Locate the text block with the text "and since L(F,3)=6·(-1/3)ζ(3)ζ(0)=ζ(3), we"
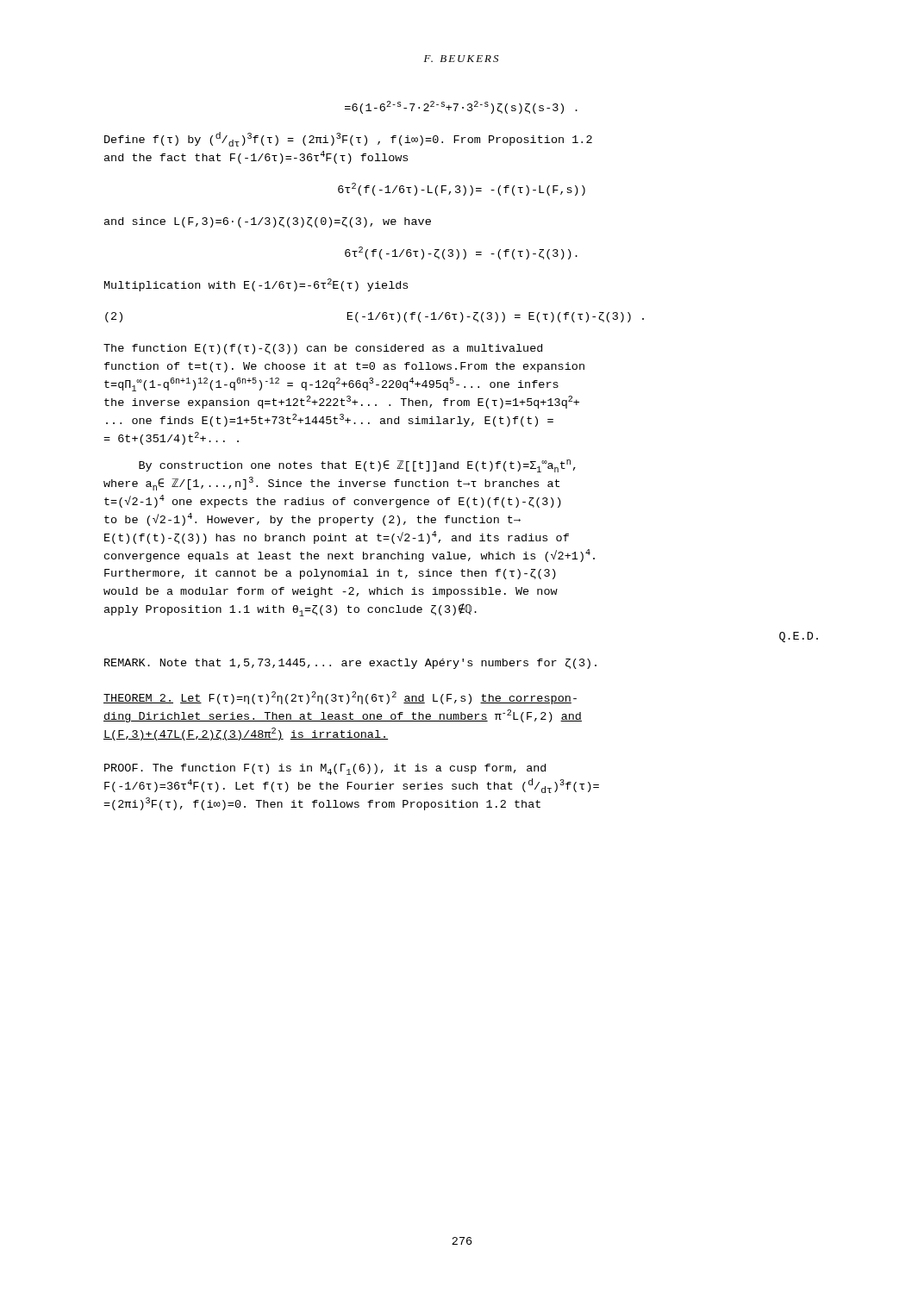Viewport: 924px width, 1293px height. point(267,222)
